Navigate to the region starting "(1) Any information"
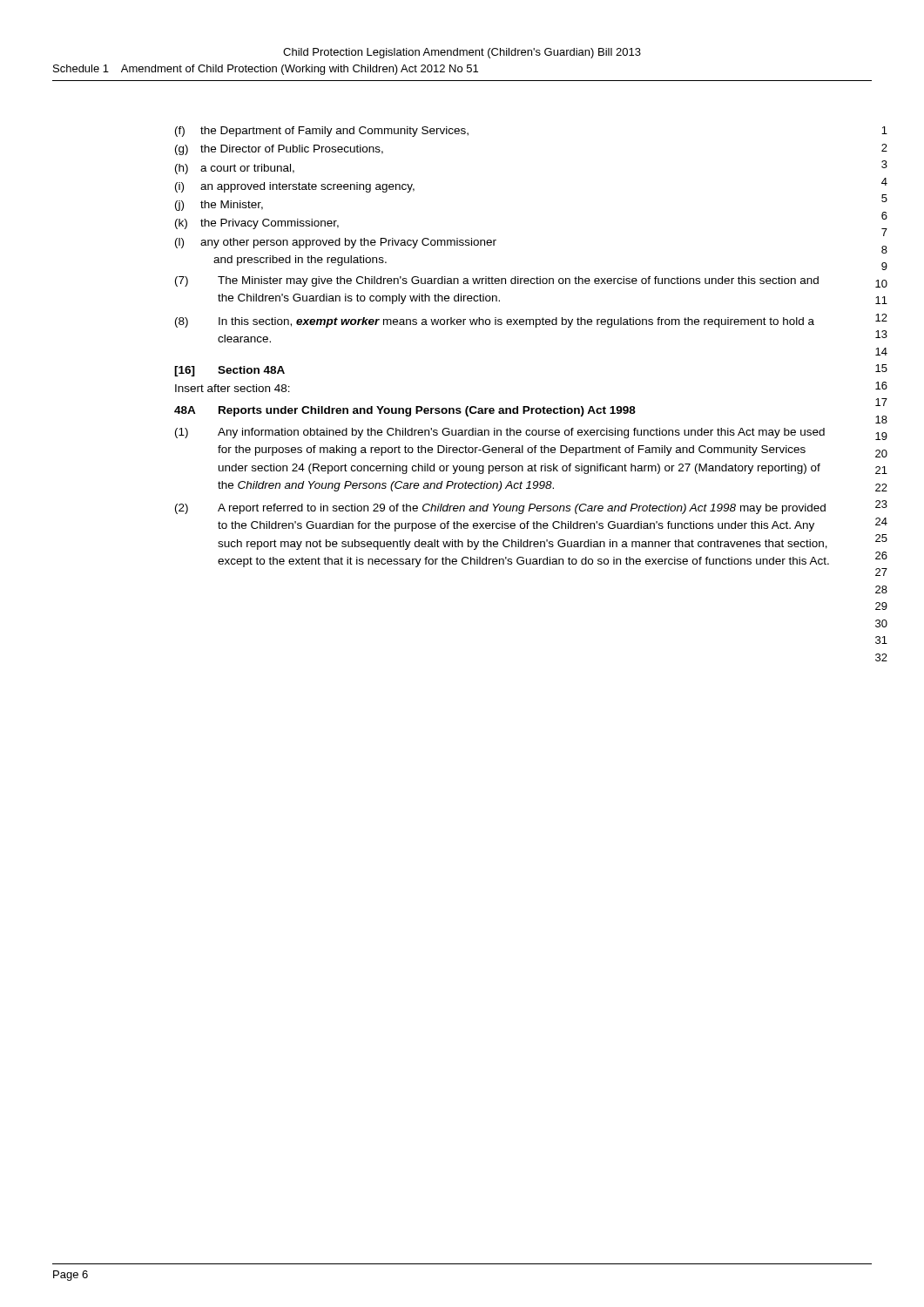This screenshot has height=1307, width=924. click(506, 459)
